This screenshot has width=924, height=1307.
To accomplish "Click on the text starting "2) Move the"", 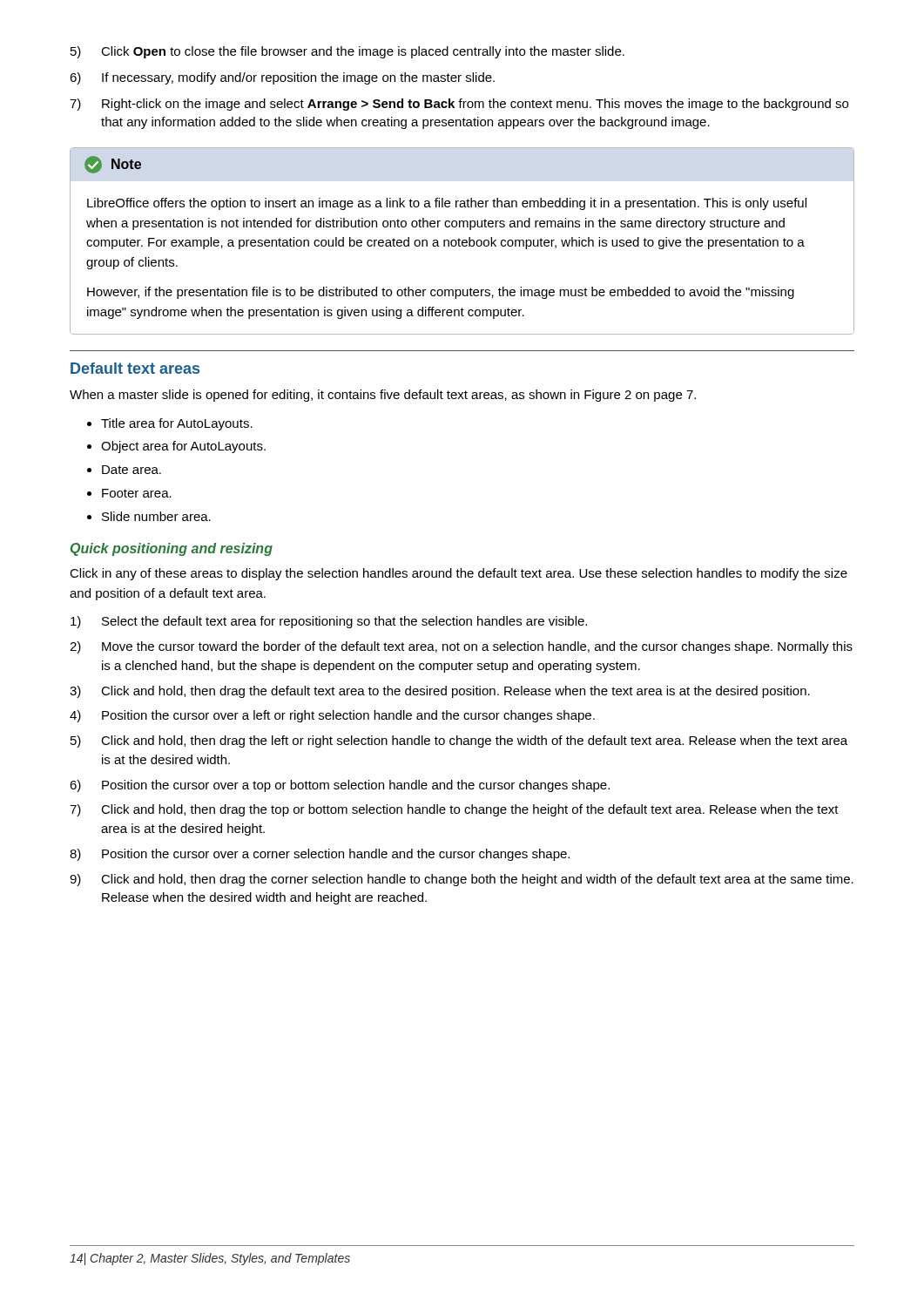I will pyautogui.click(x=462, y=656).
